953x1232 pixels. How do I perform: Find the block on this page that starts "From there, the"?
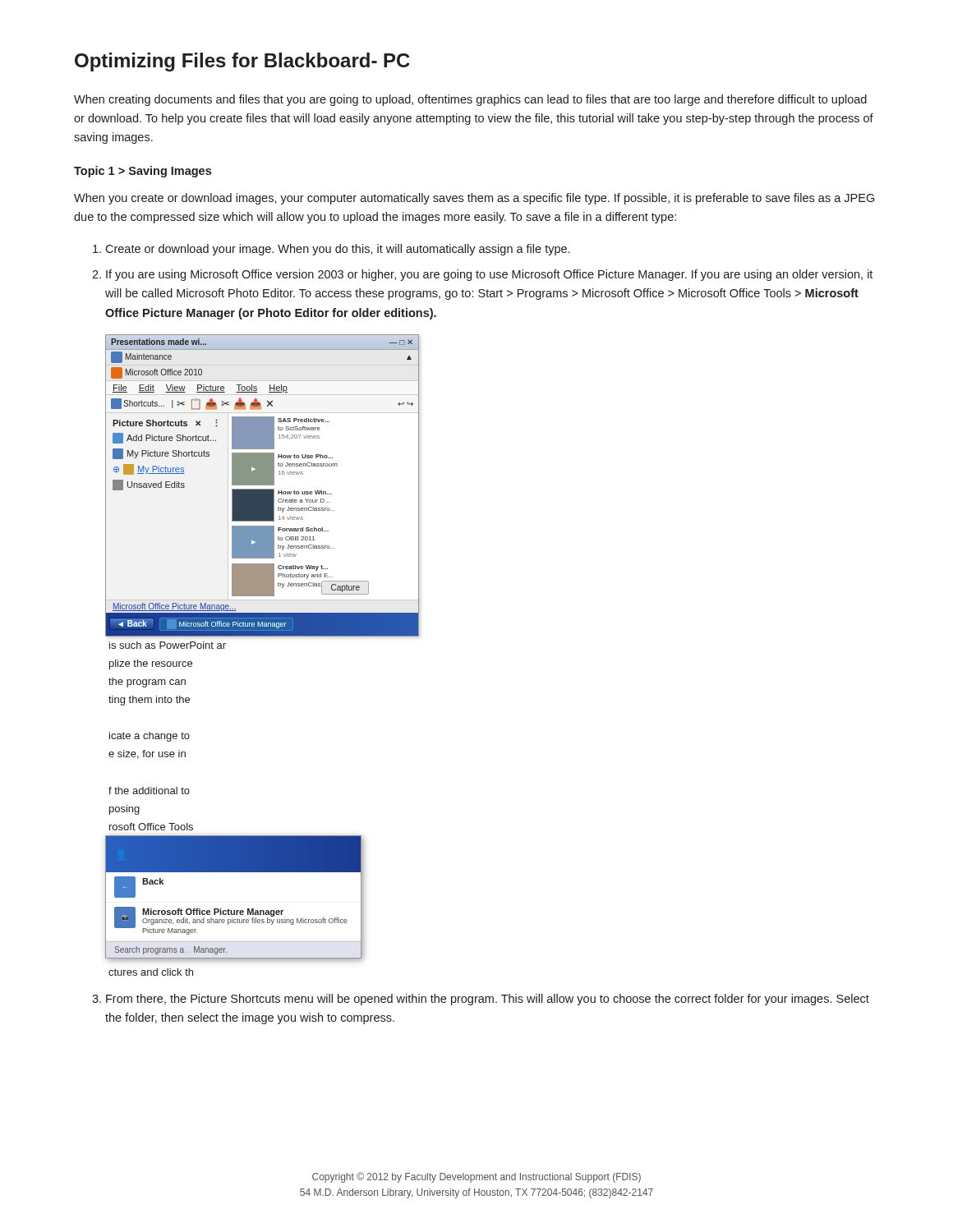click(x=487, y=1008)
